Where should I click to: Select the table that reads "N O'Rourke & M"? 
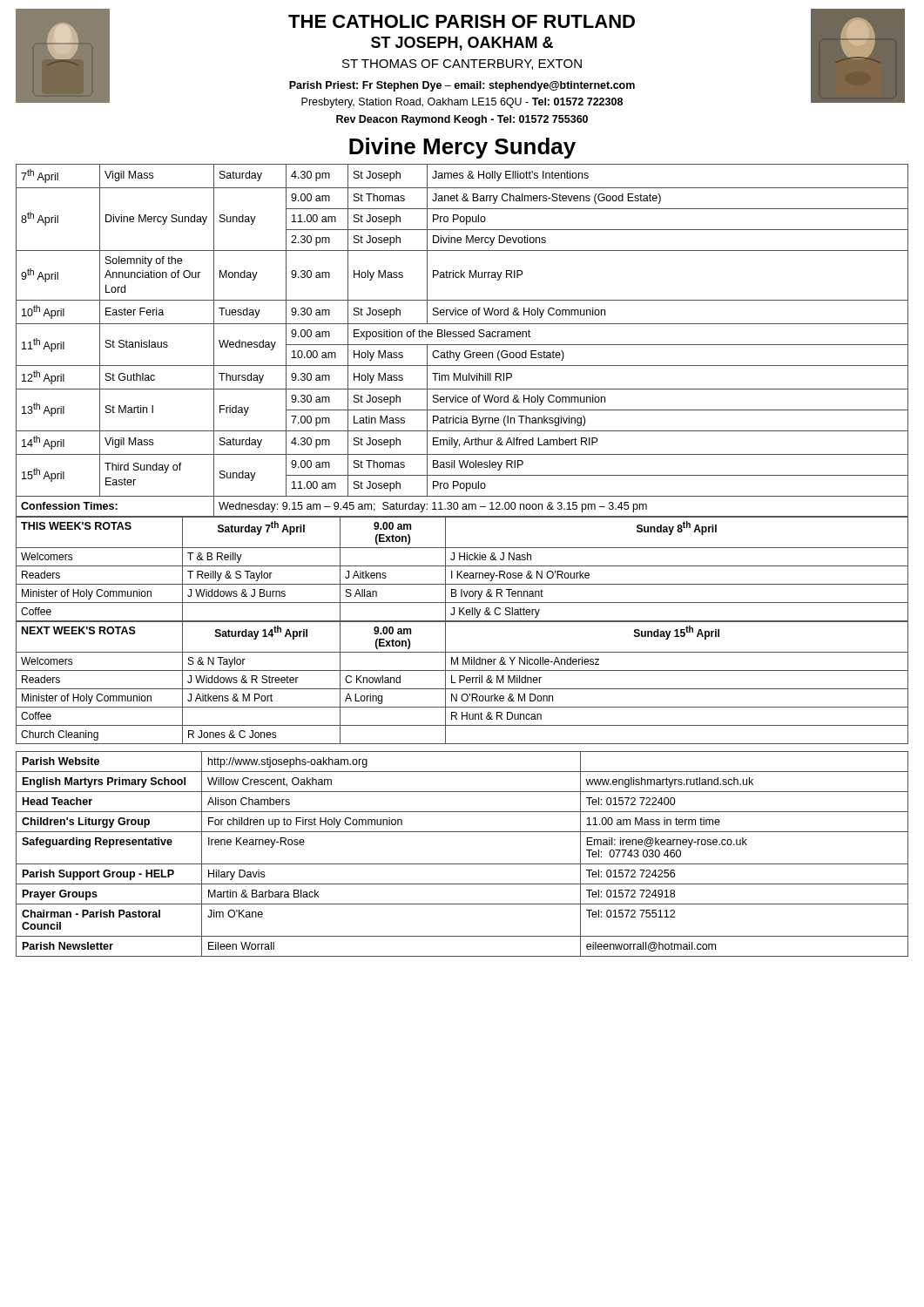click(462, 683)
